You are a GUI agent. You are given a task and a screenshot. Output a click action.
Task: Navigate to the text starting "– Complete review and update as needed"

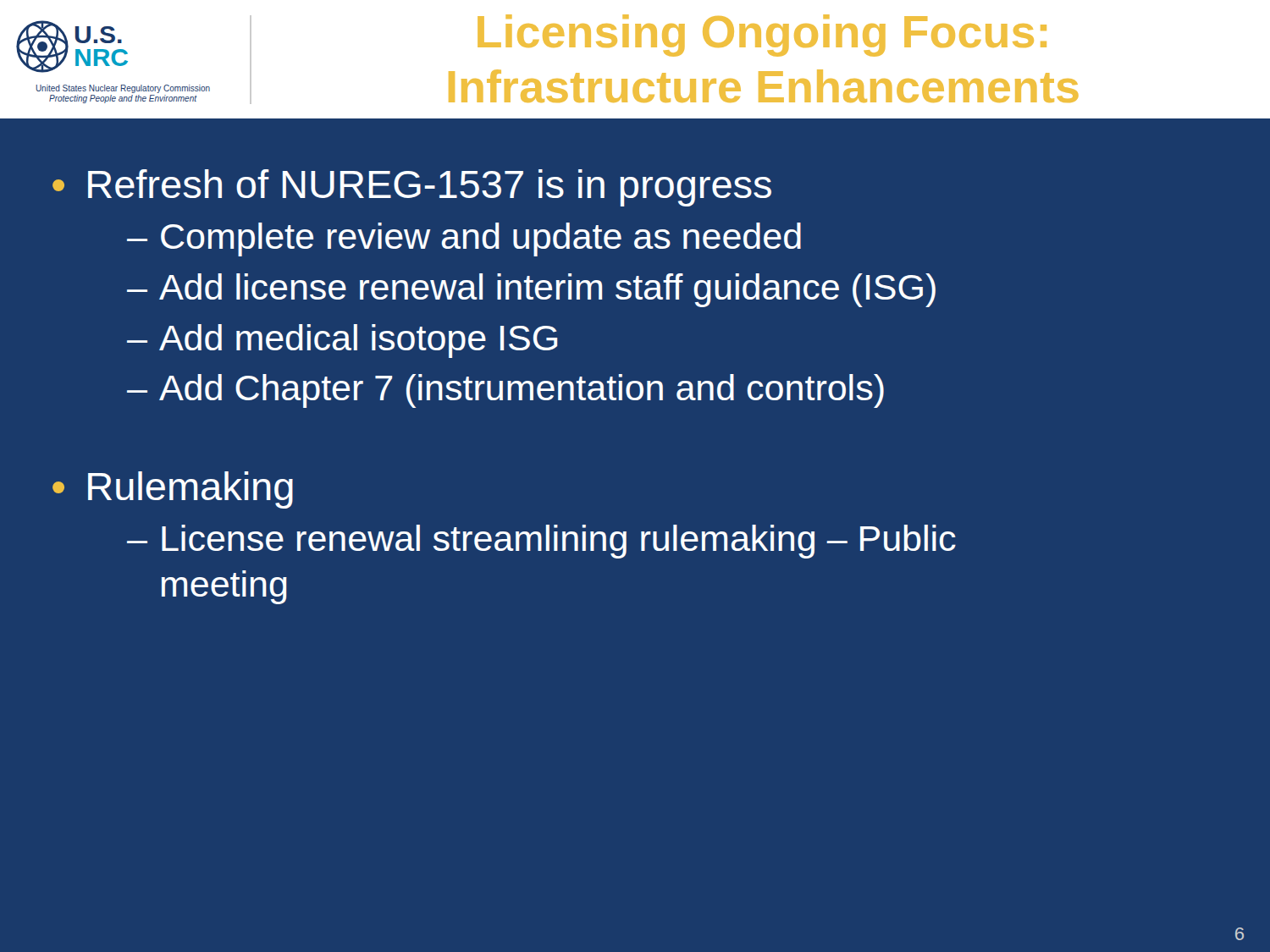(465, 237)
